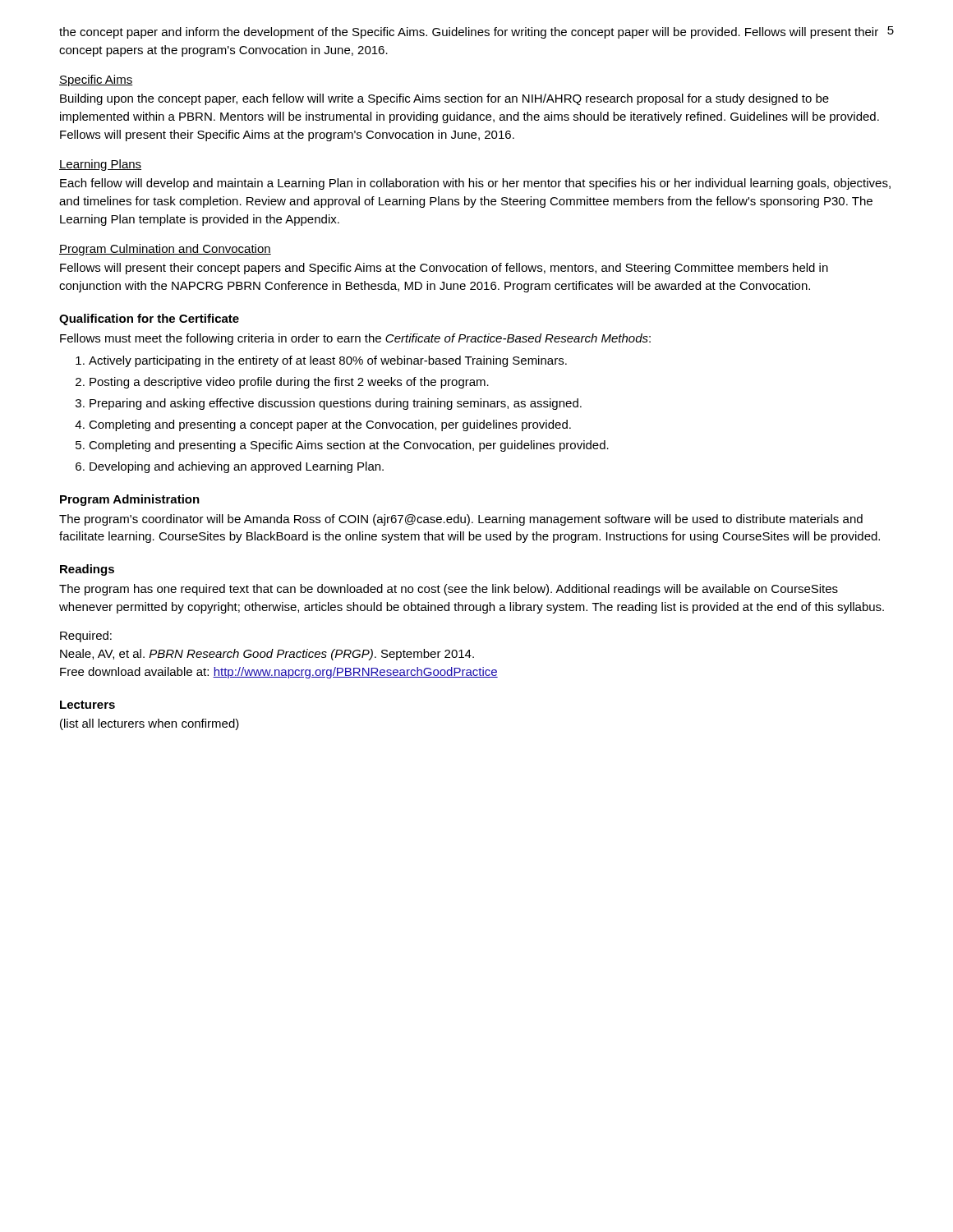The width and height of the screenshot is (953, 1232).
Task: Select the block starting "Learning Plans"
Action: point(100,163)
